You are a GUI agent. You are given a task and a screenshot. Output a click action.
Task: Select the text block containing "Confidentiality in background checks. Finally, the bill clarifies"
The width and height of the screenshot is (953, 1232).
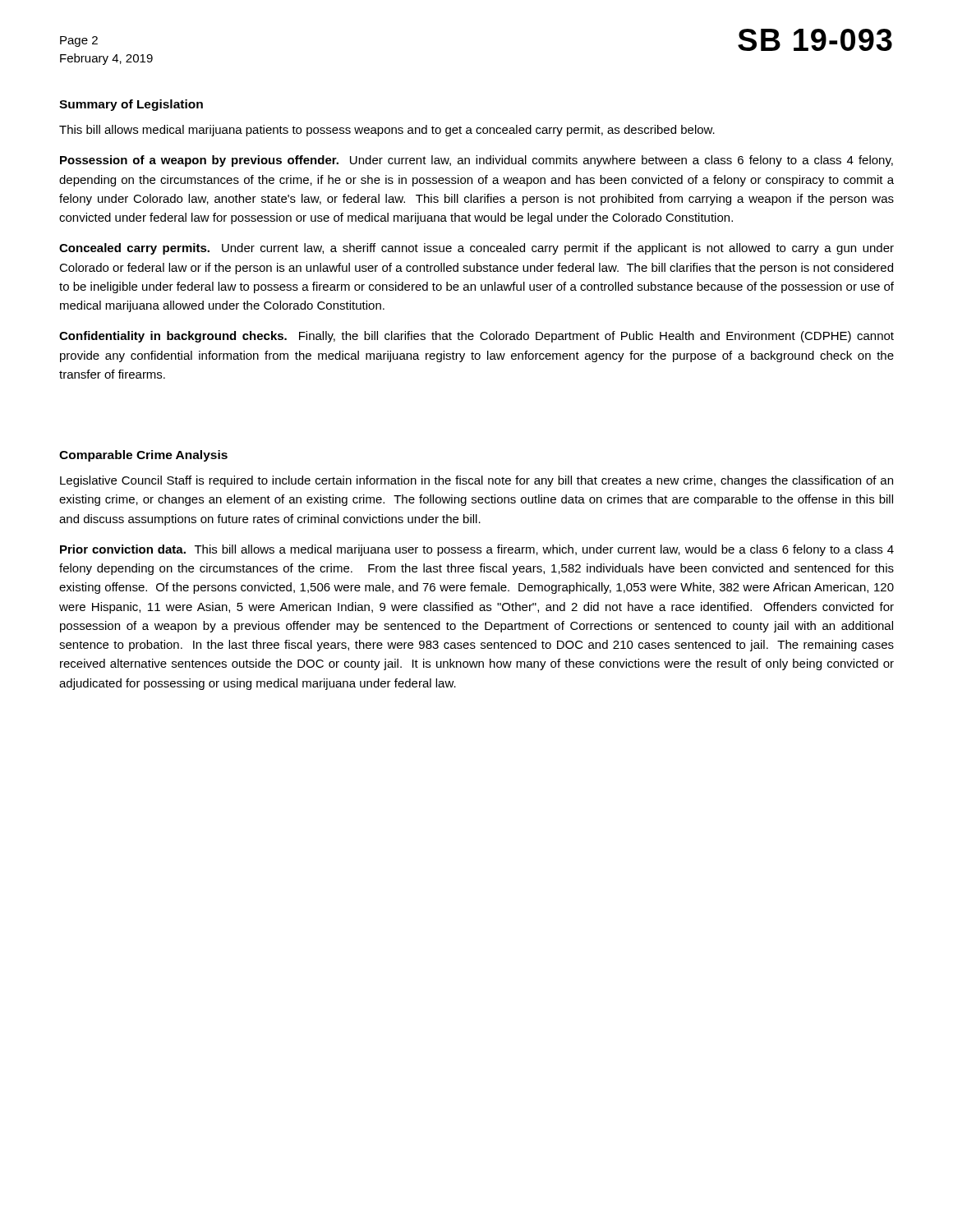(476, 355)
